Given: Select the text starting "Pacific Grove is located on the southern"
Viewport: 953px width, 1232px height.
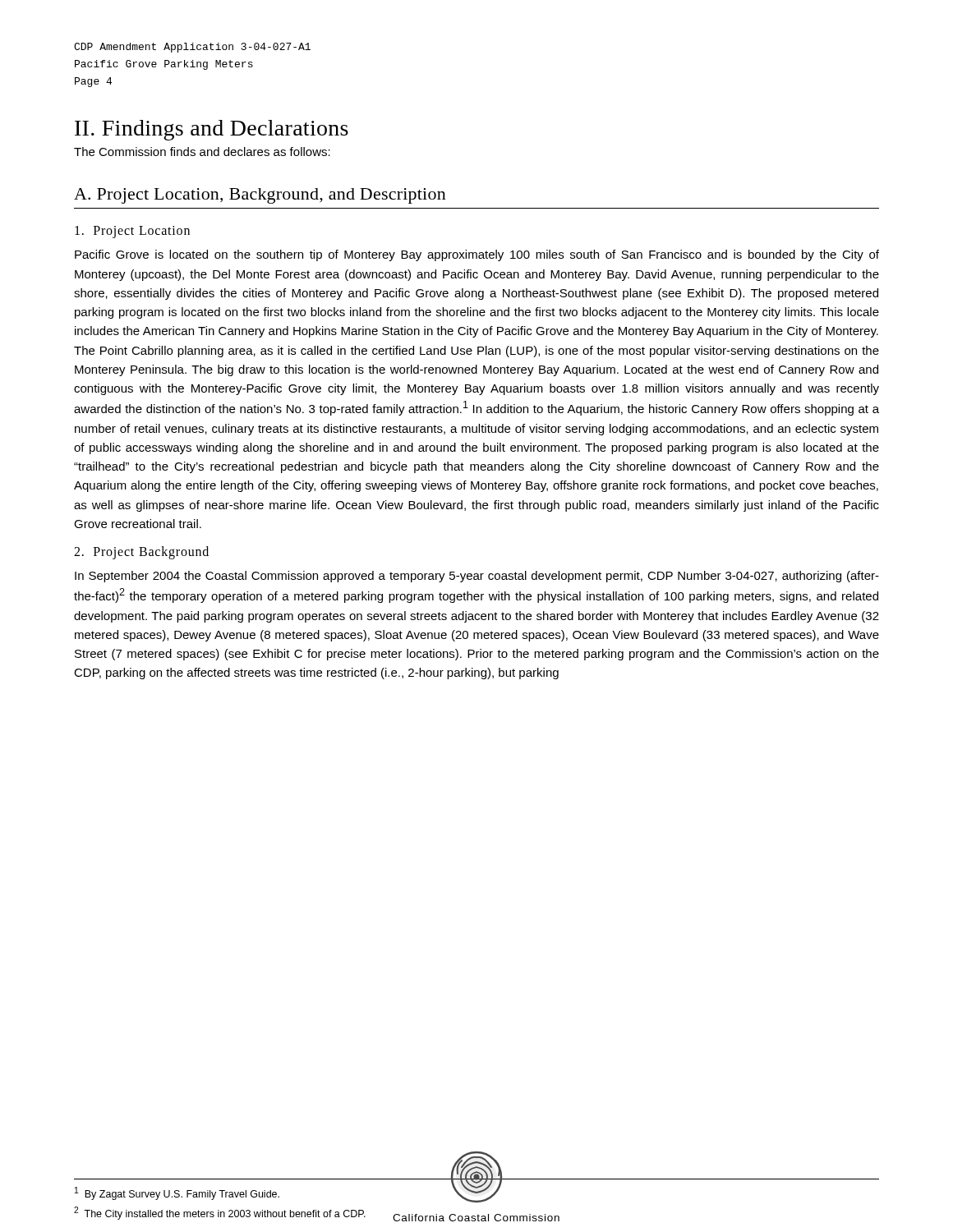Looking at the screenshot, I should click(x=476, y=389).
